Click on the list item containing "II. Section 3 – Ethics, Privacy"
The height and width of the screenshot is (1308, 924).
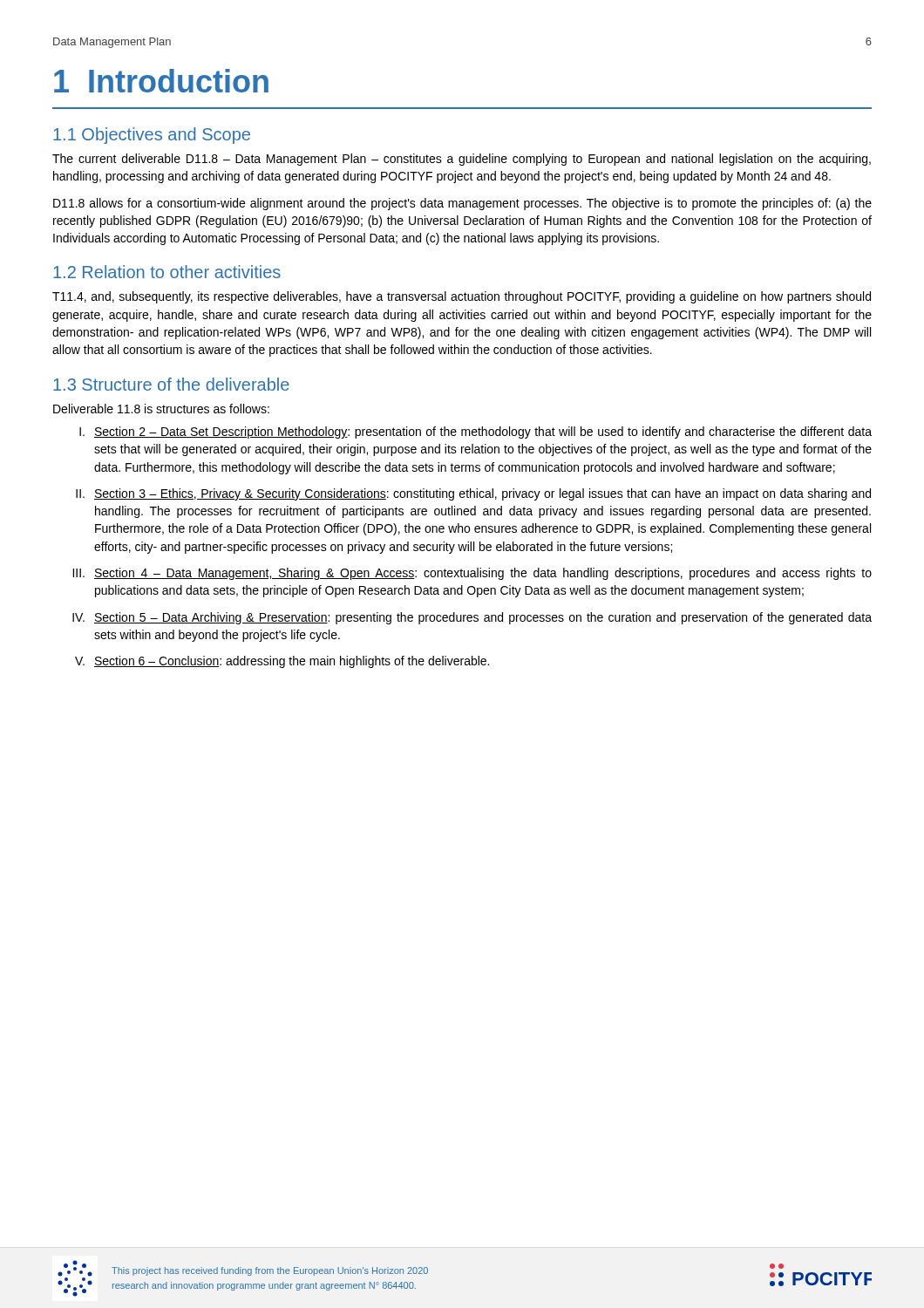(462, 520)
